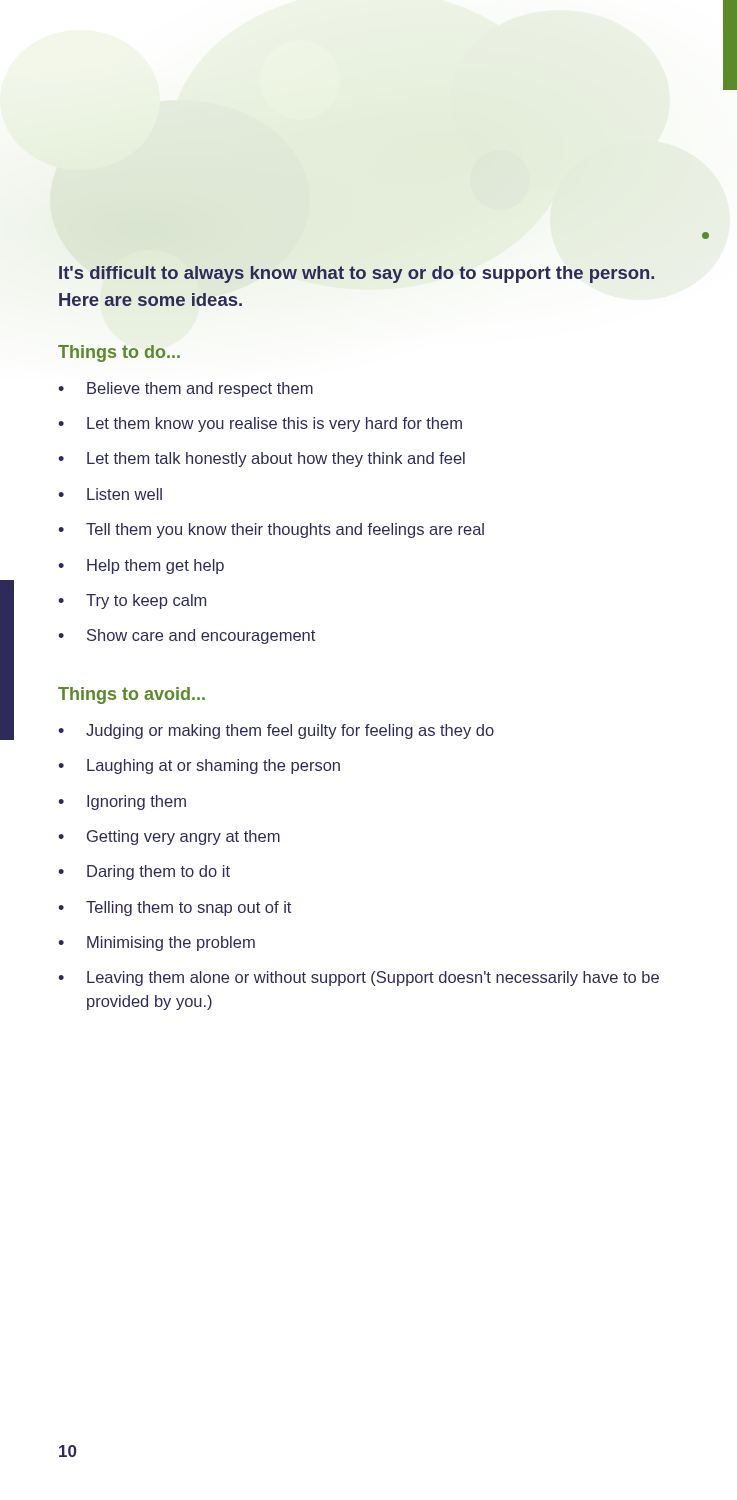The image size is (737, 1500).
Task: Locate the text "• Ignoring them"
Action: (x=122, y=802)
